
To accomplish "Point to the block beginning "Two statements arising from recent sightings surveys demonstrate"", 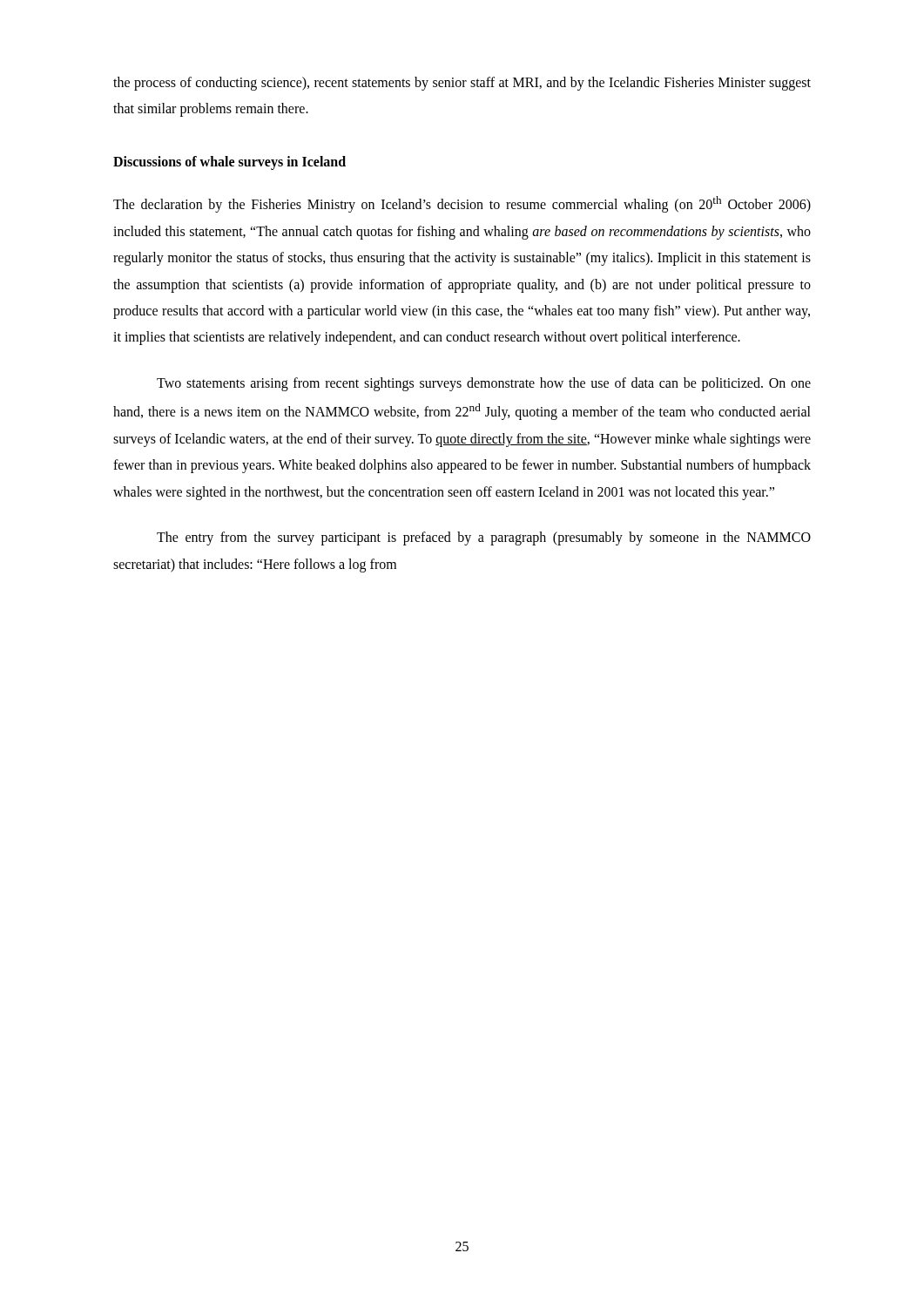I will (462, 438).
